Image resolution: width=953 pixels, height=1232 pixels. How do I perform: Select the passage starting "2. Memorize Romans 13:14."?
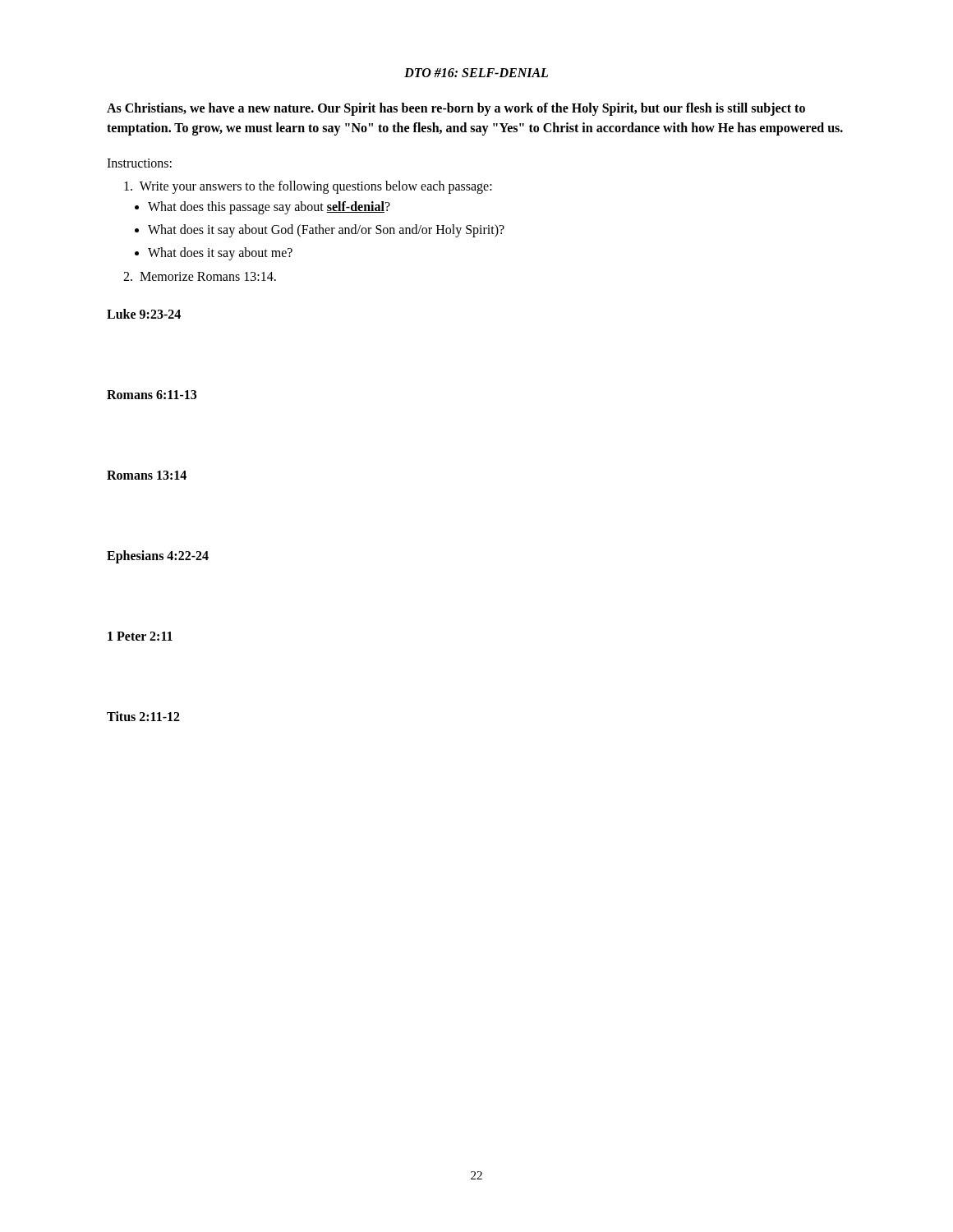tap(200, 276)
